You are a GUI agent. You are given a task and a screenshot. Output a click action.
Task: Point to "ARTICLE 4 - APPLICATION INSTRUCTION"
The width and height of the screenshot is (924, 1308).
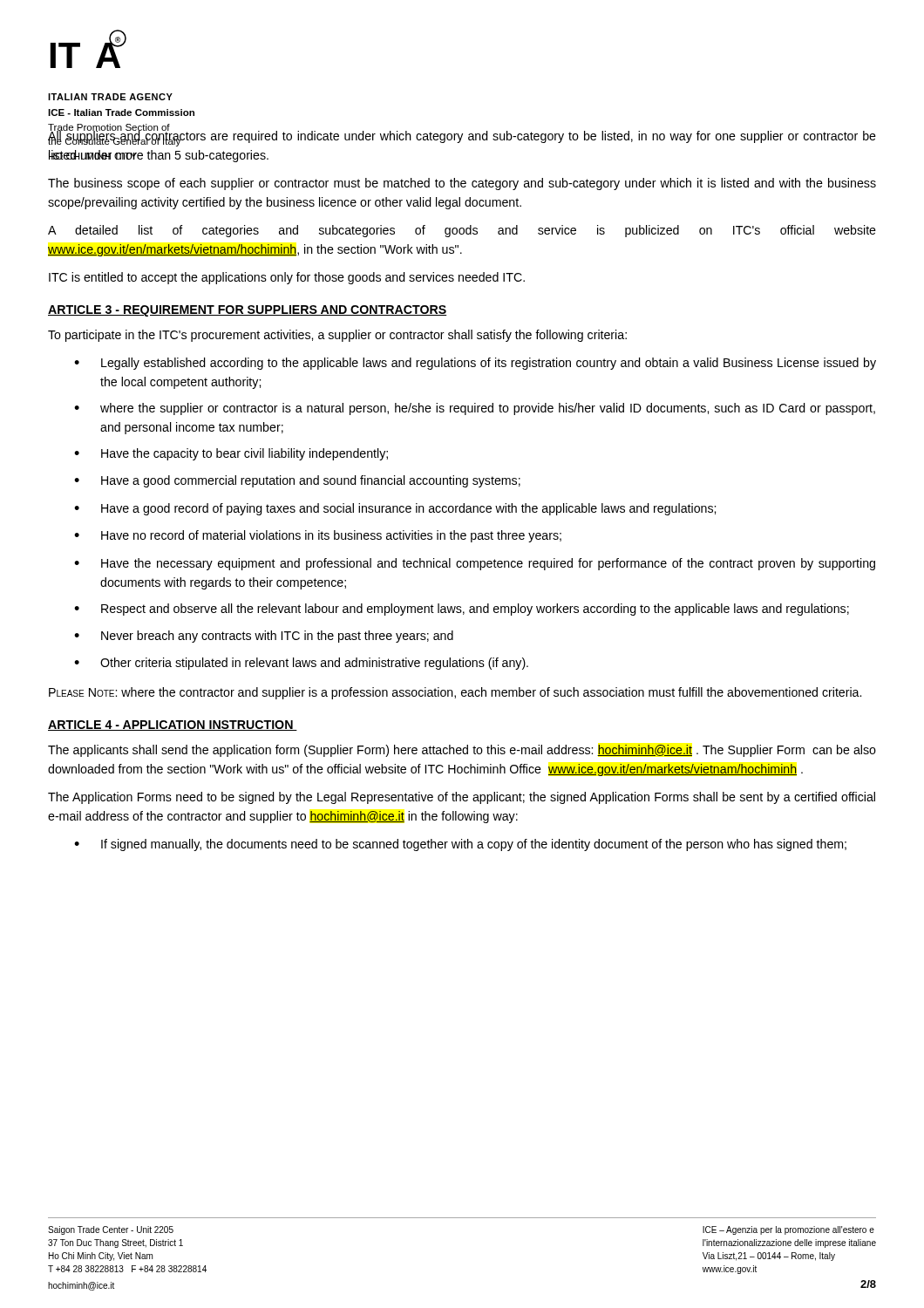point(172,724)
